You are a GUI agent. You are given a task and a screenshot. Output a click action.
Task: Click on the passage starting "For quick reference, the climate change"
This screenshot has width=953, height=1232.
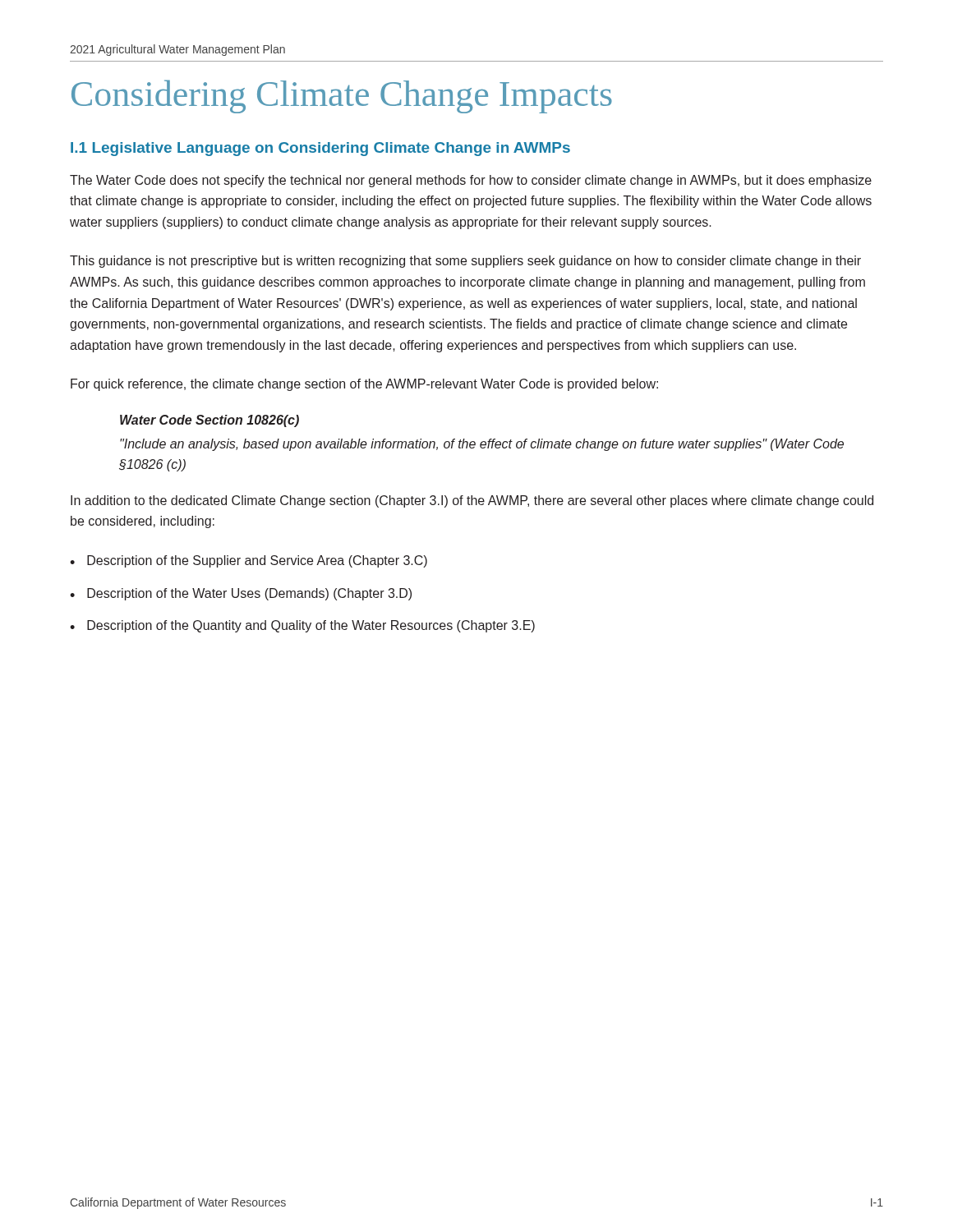(365, 384)
